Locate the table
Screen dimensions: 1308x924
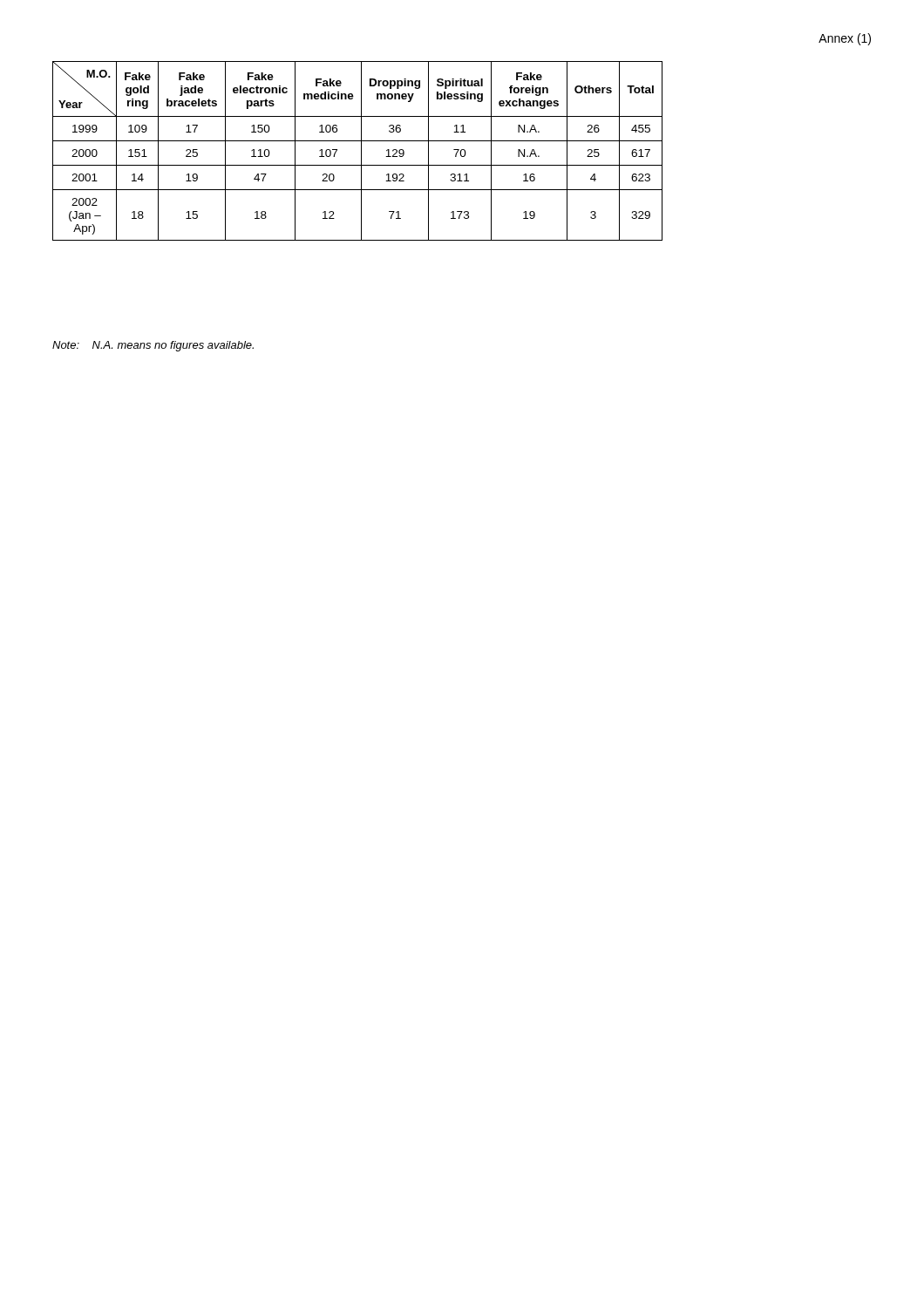(357, 151)
